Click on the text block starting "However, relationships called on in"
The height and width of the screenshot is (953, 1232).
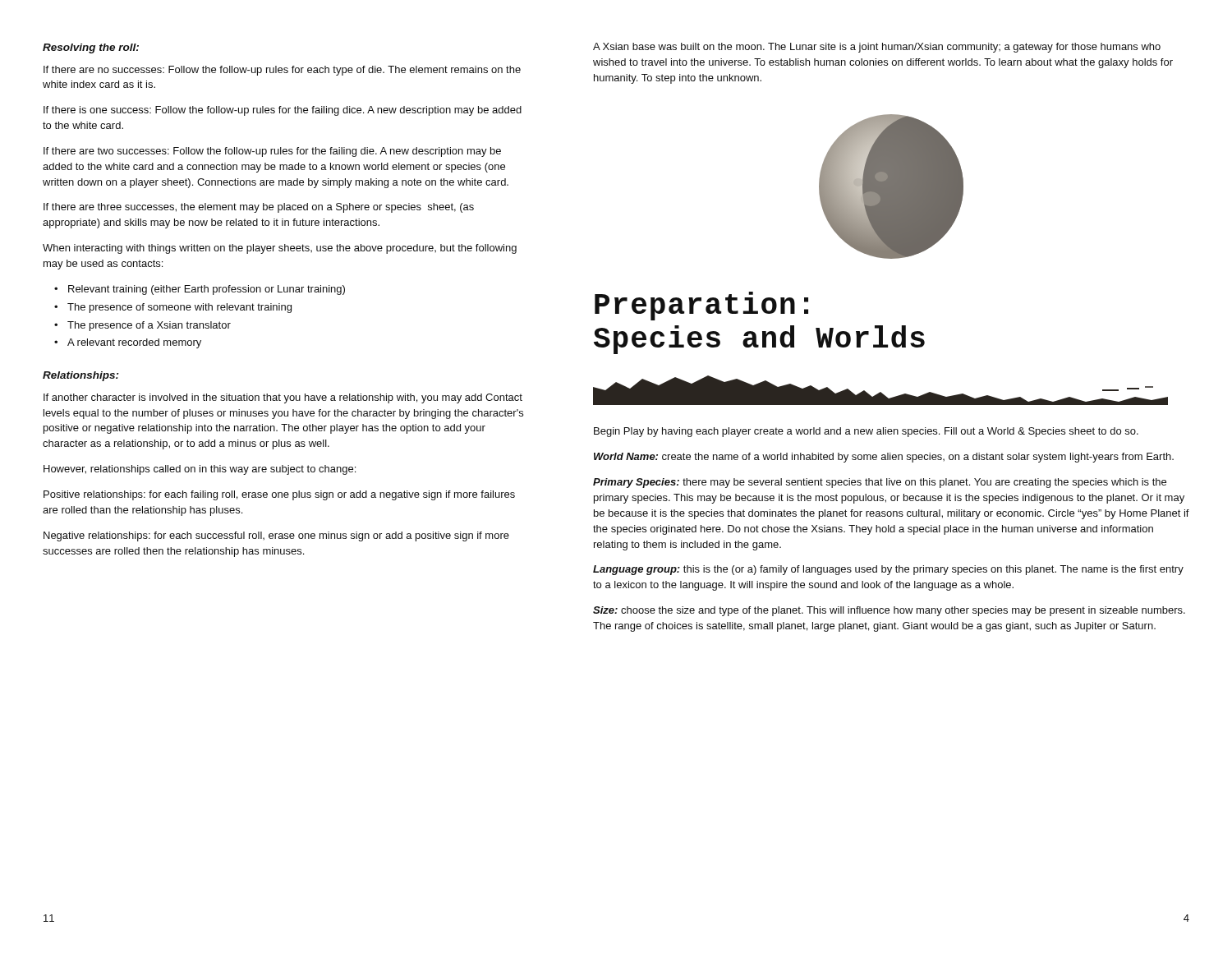200,469
